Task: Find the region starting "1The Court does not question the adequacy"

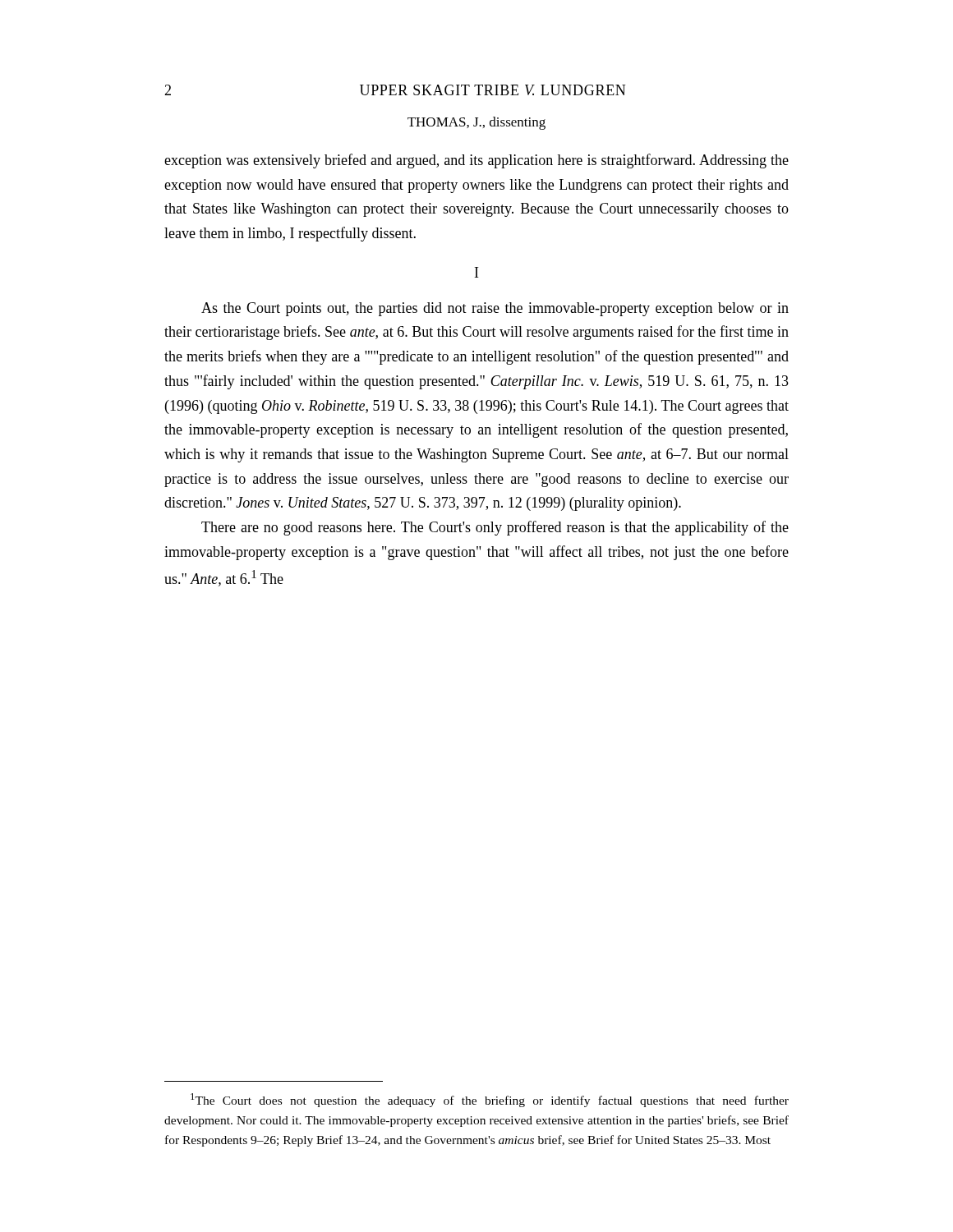Action: click(x=476, y=1119)
